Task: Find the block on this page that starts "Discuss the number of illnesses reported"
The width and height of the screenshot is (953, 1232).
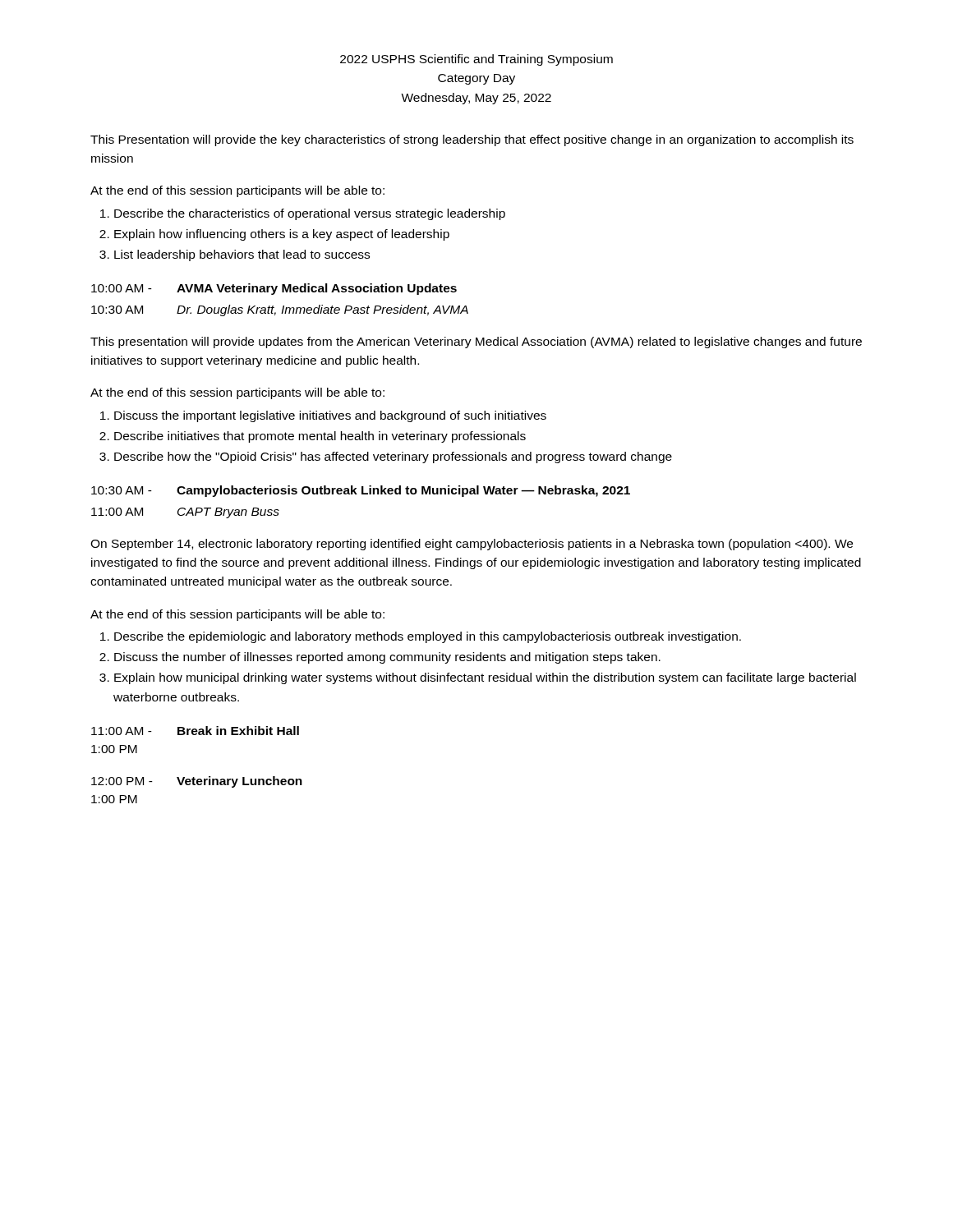Action: click(387, 657)
